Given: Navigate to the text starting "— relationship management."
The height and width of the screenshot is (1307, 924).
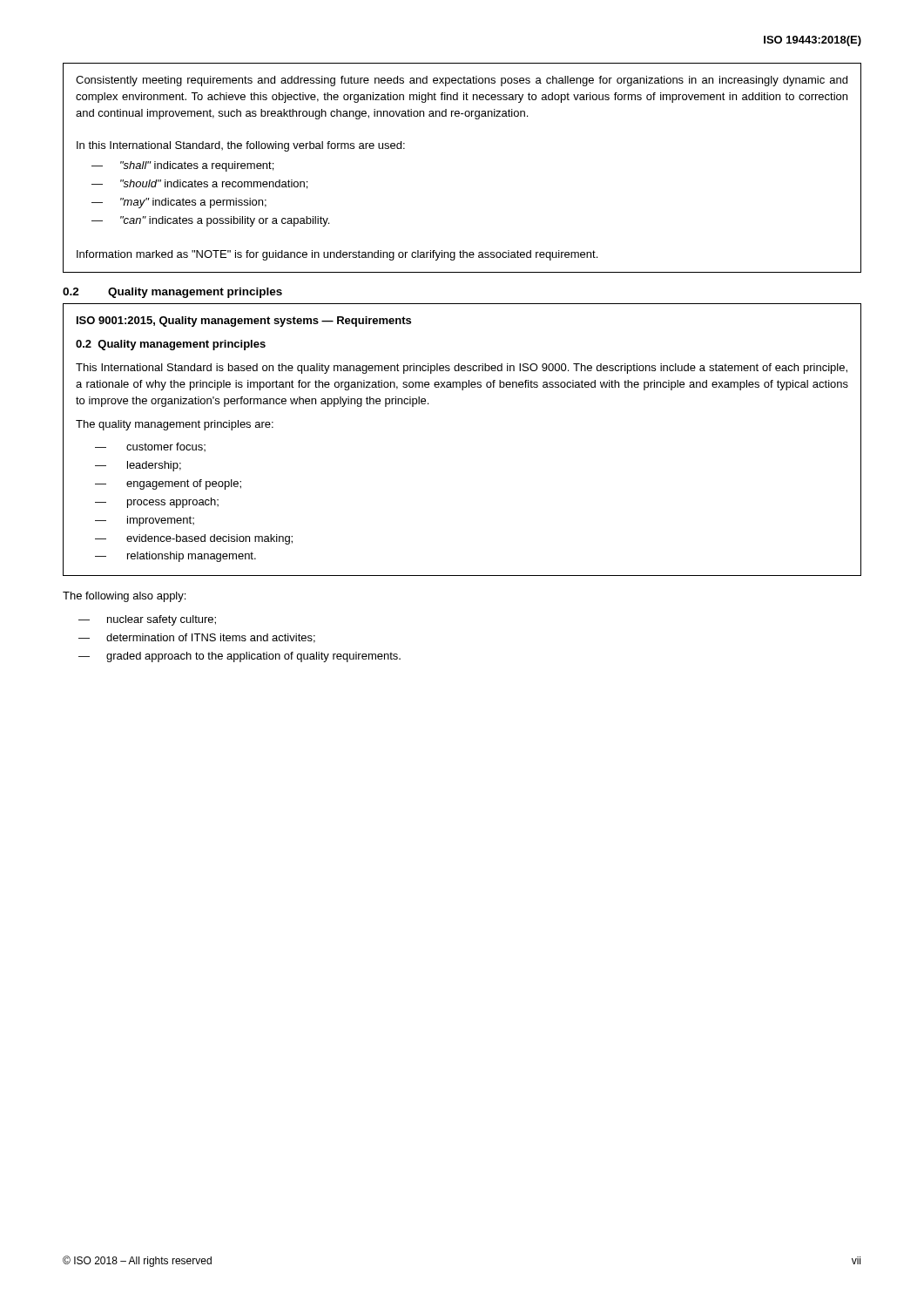Looking at the screenshot, I should [166, 557].
